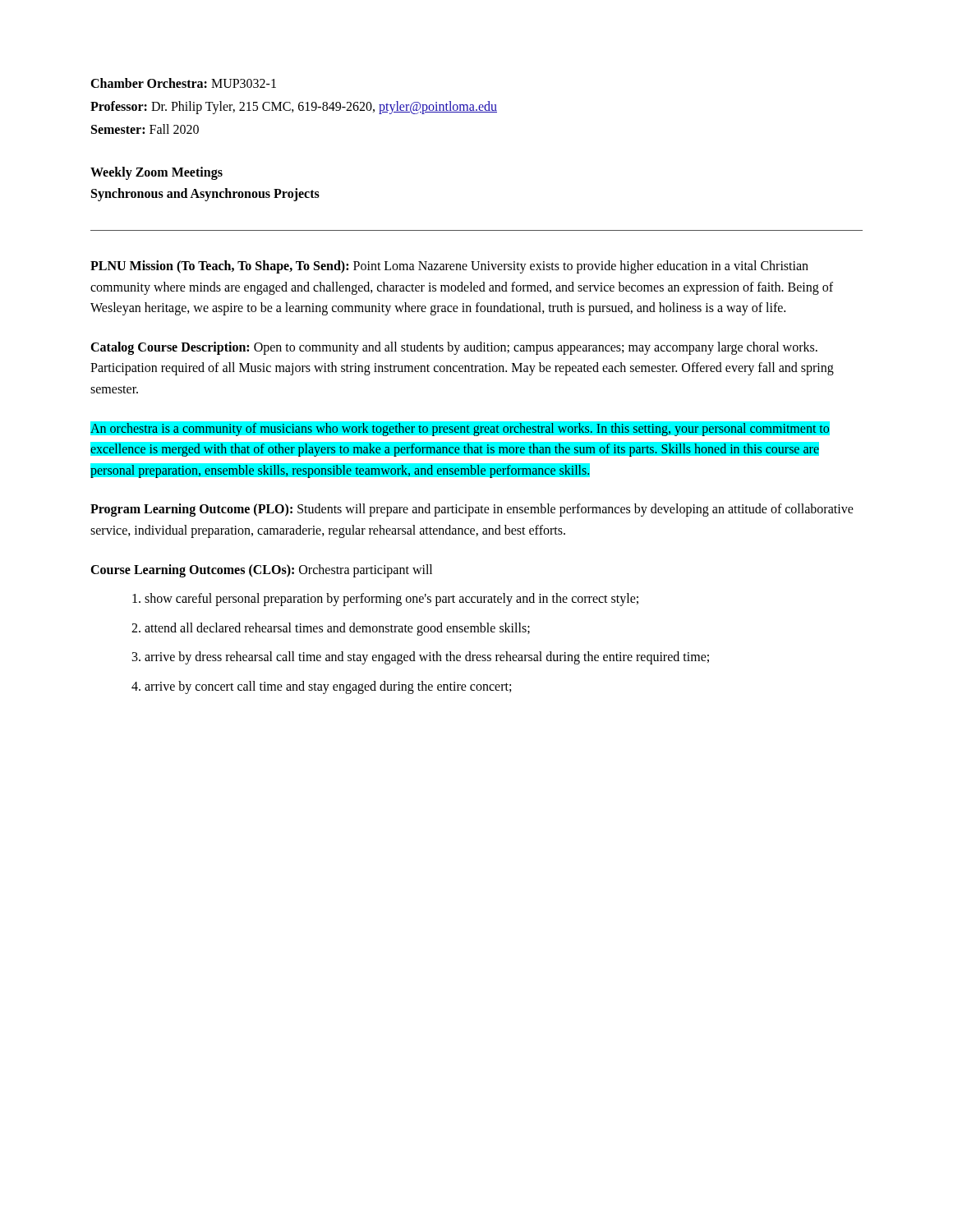
Task: Locate the text block starting "An orchestra is a community of musicians"
Action: (x=460, y=449)
